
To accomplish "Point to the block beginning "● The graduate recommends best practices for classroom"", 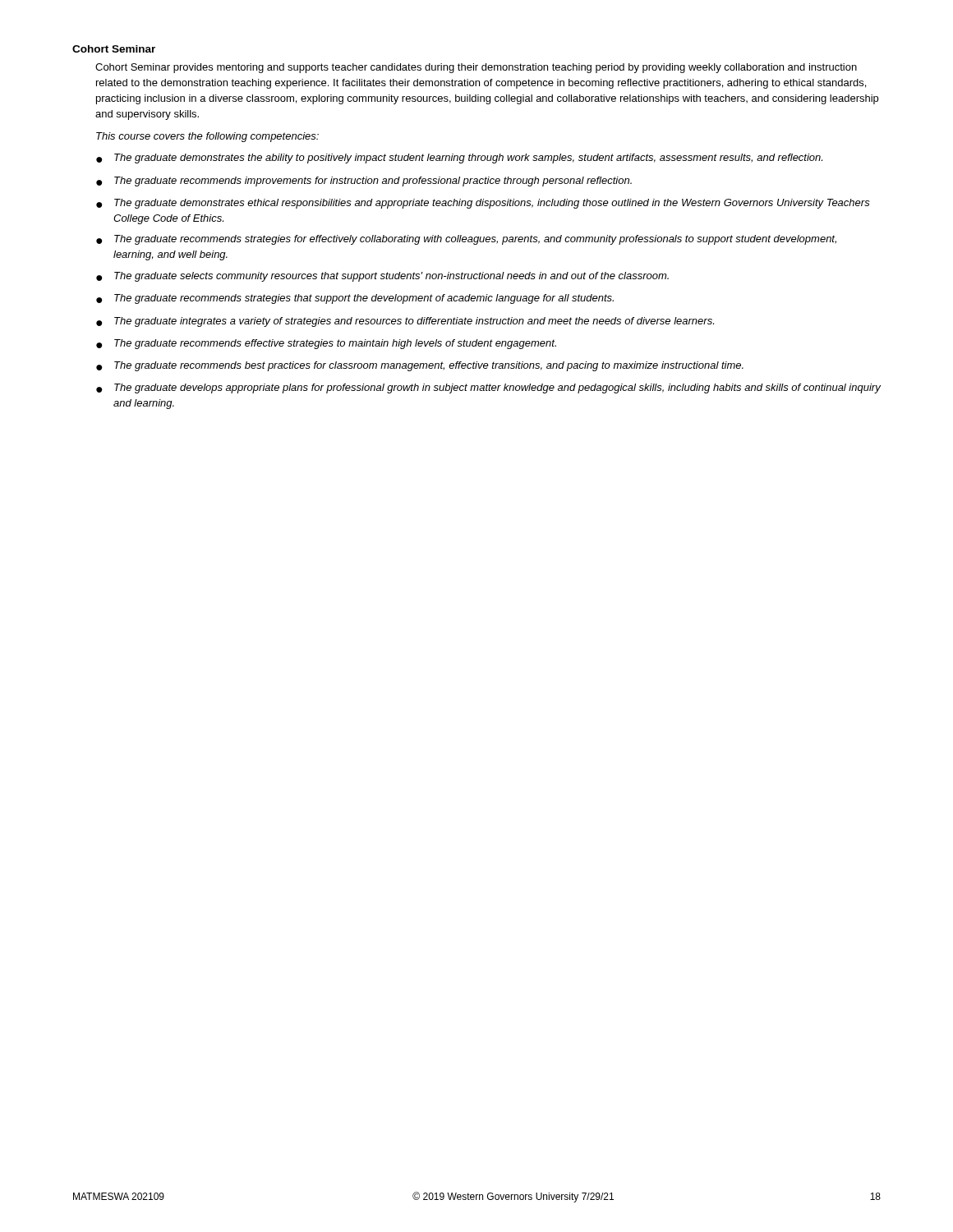I will 420,366.
